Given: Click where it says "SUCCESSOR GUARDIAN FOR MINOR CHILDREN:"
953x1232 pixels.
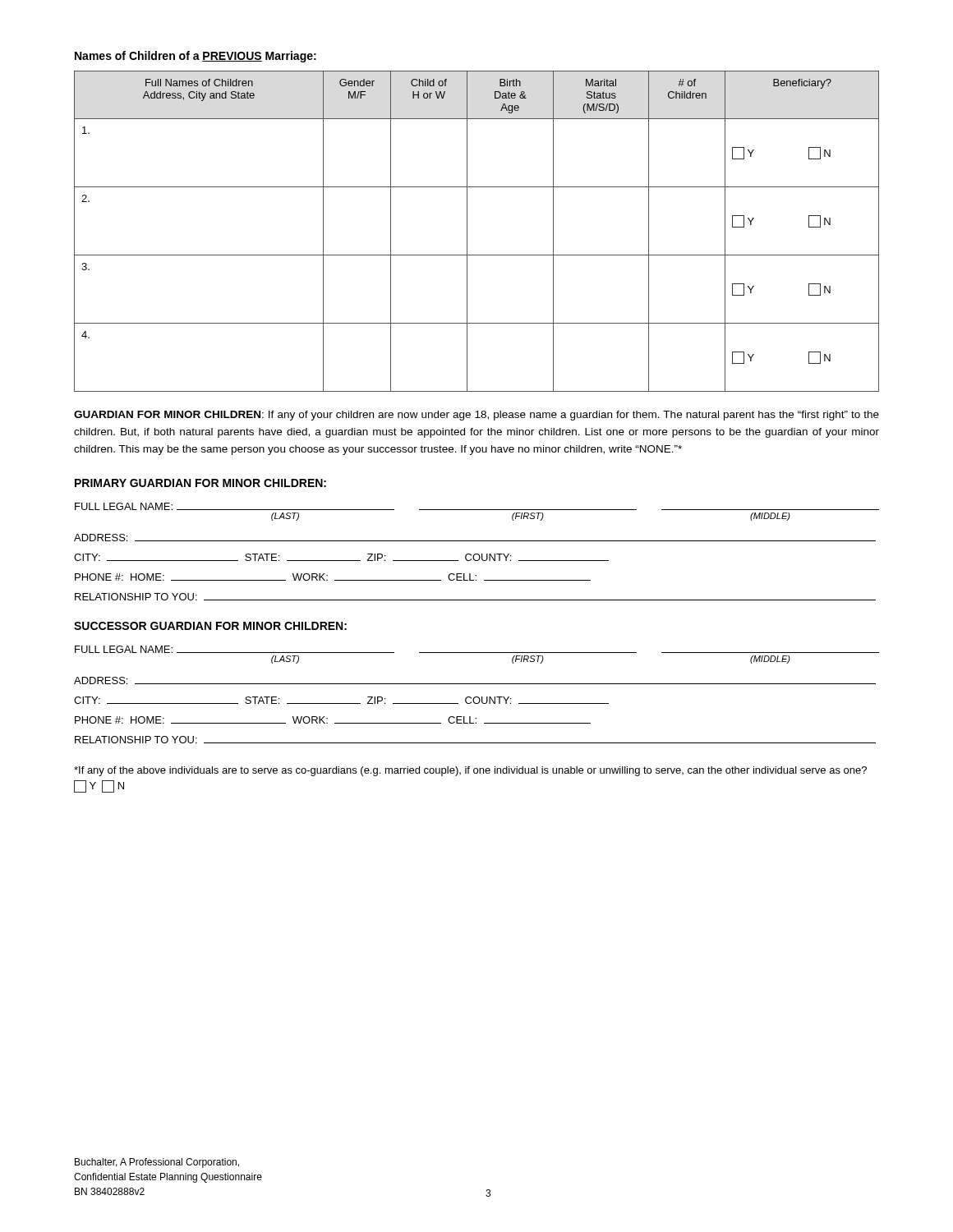Looking at the screenshot, I should pos(211,626).
